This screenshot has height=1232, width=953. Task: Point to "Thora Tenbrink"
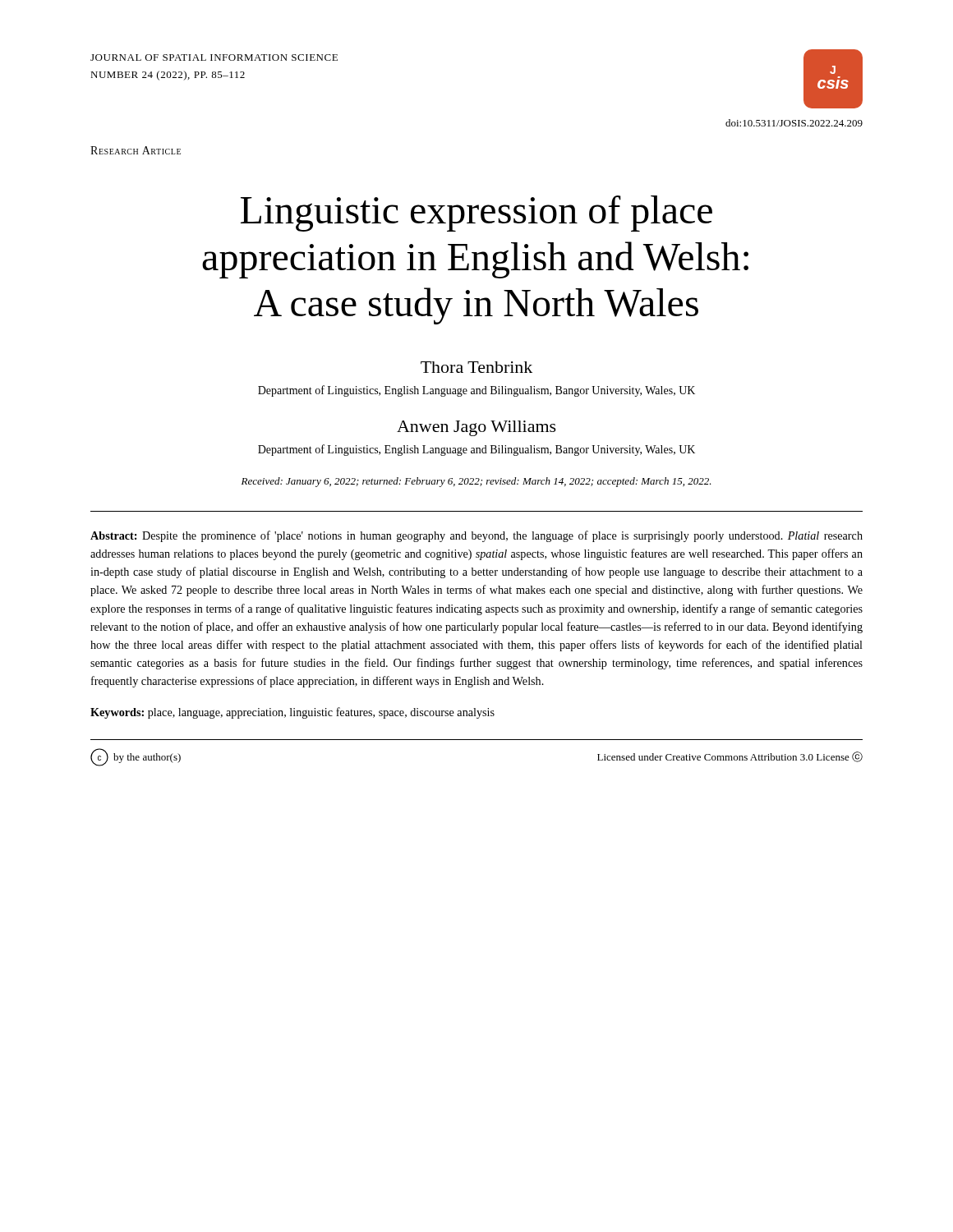point(476,367)
